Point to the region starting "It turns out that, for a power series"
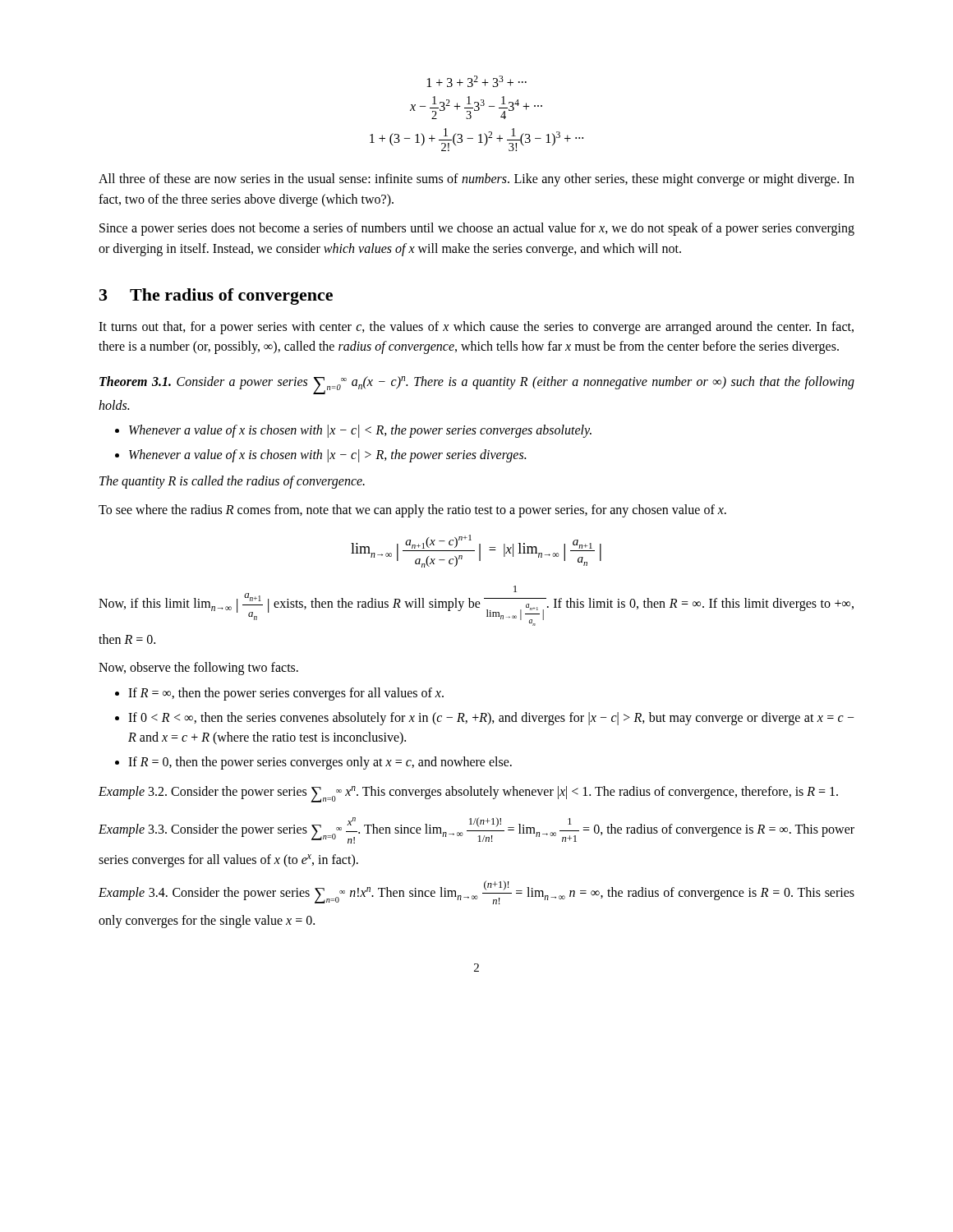Viewport: 953px width, 1232px height. pos(476,336)
